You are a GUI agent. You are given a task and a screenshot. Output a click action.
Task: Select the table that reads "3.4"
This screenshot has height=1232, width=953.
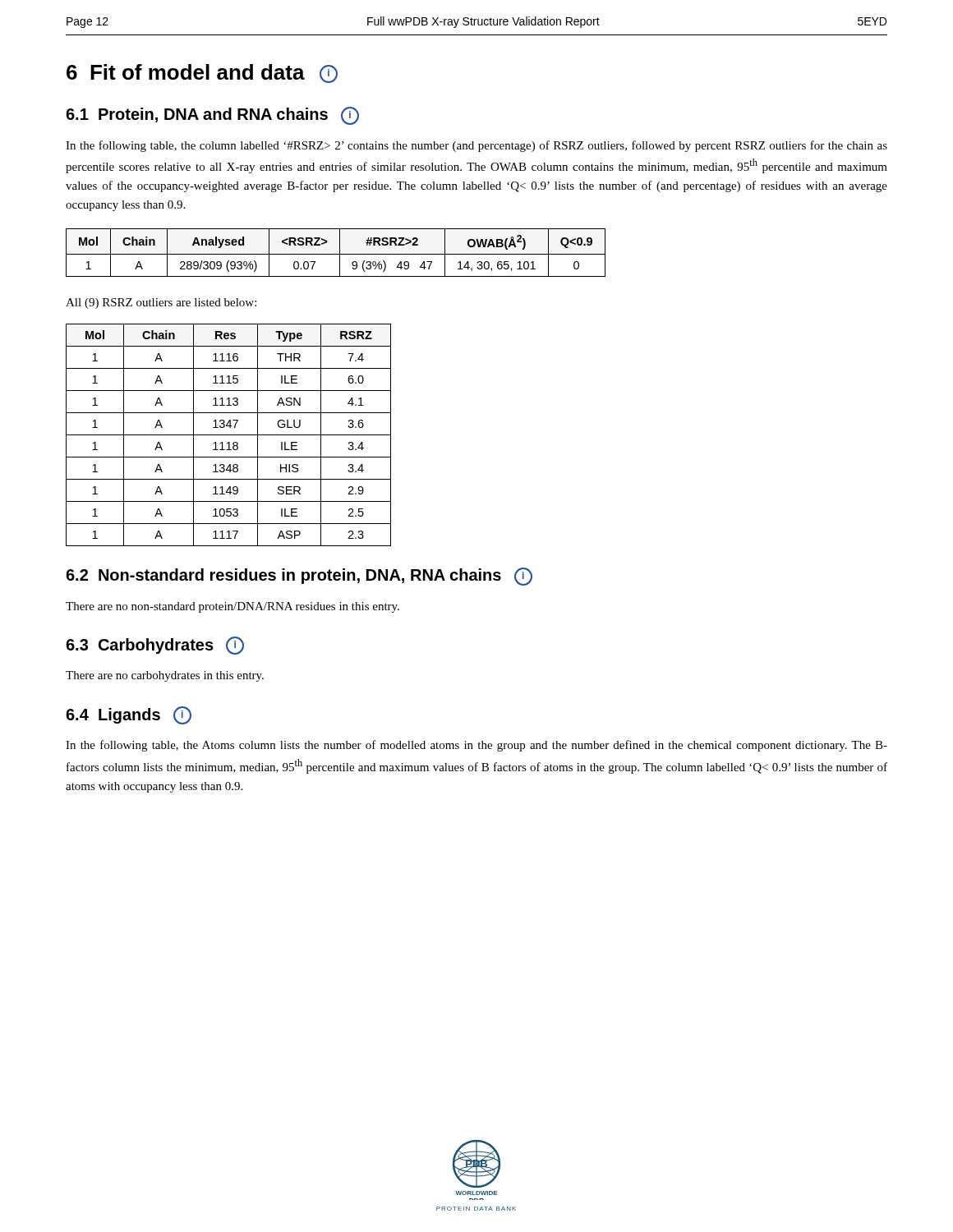476,435
